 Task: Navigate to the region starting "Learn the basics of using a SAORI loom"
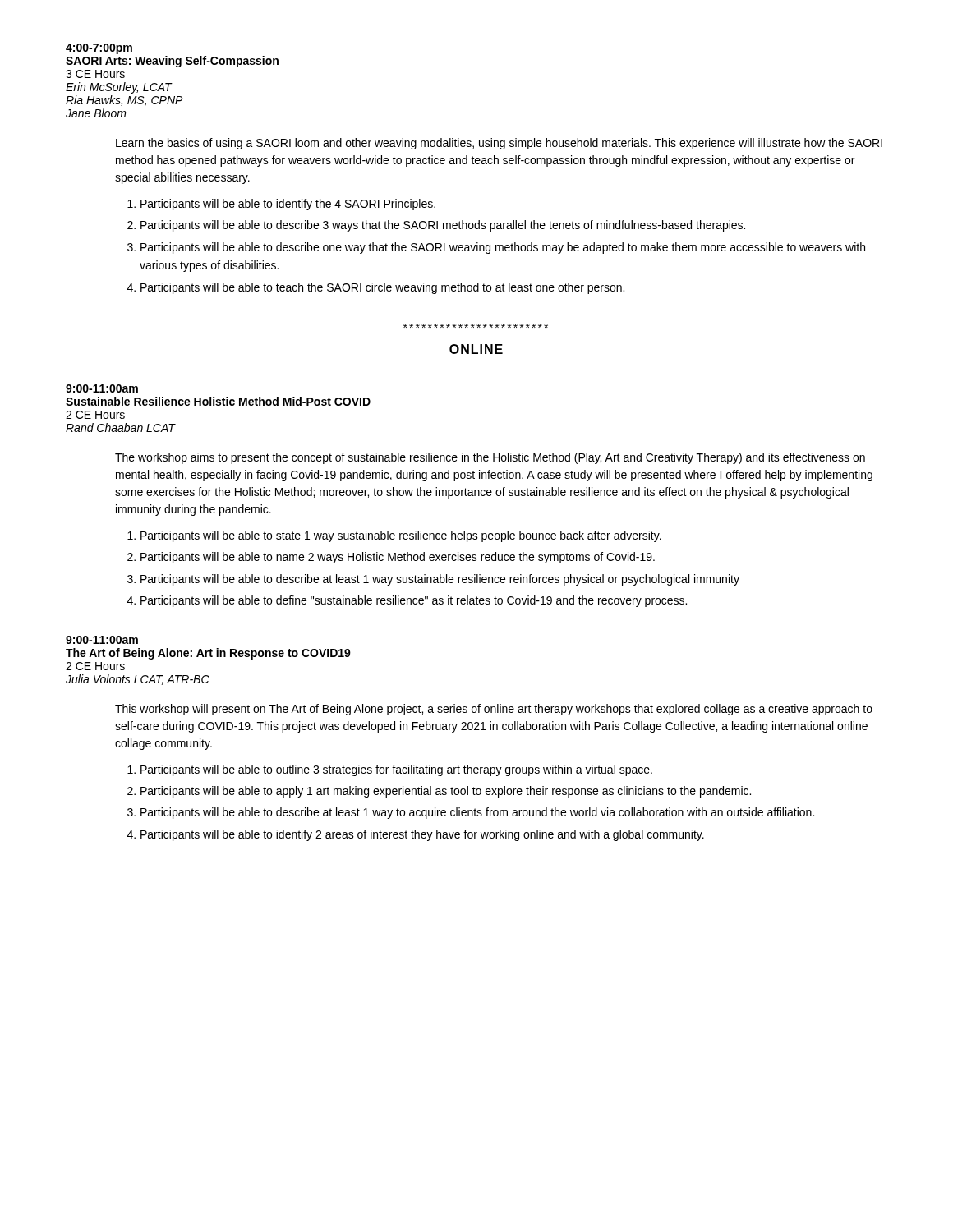pyautogui.click(x=499, y=160)
